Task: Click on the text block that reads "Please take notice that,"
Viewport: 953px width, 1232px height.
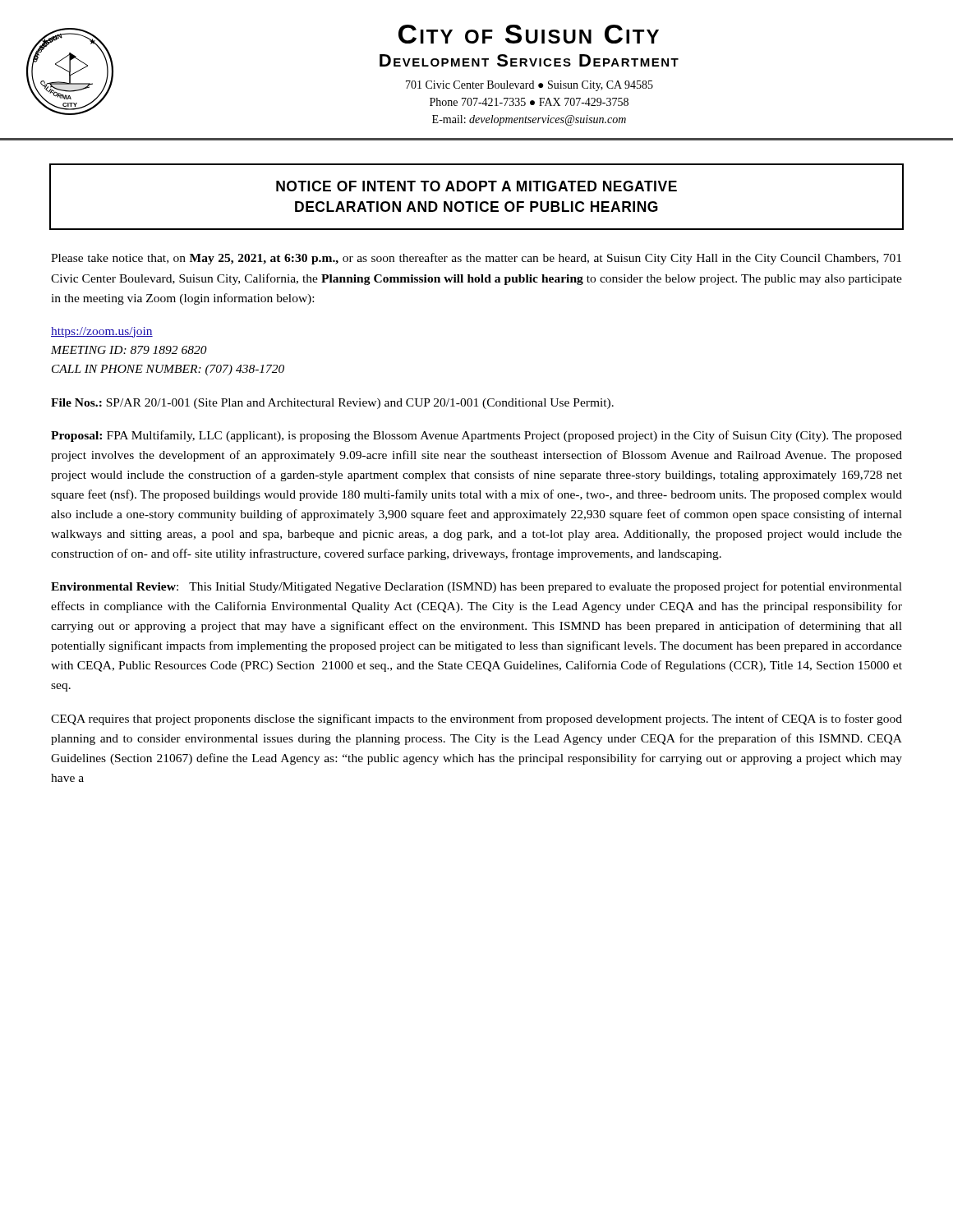Action: coord(476,278)
